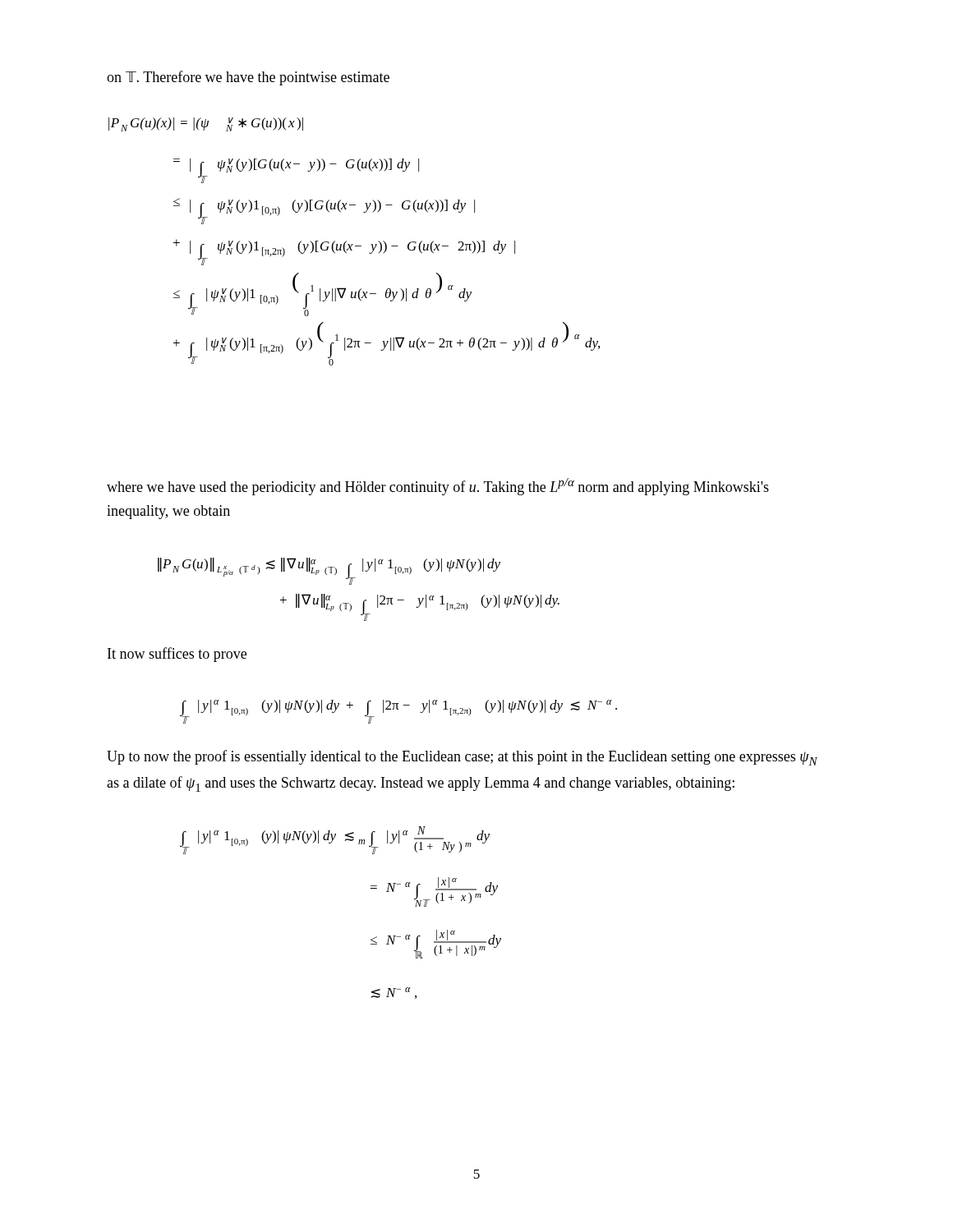Find the text block starting "|P N G(u)(x)| = |(ψ ∨ N ∗"
Image resolution: width=953 pixels, height=1232 pixels.
[x=444, y=281]
